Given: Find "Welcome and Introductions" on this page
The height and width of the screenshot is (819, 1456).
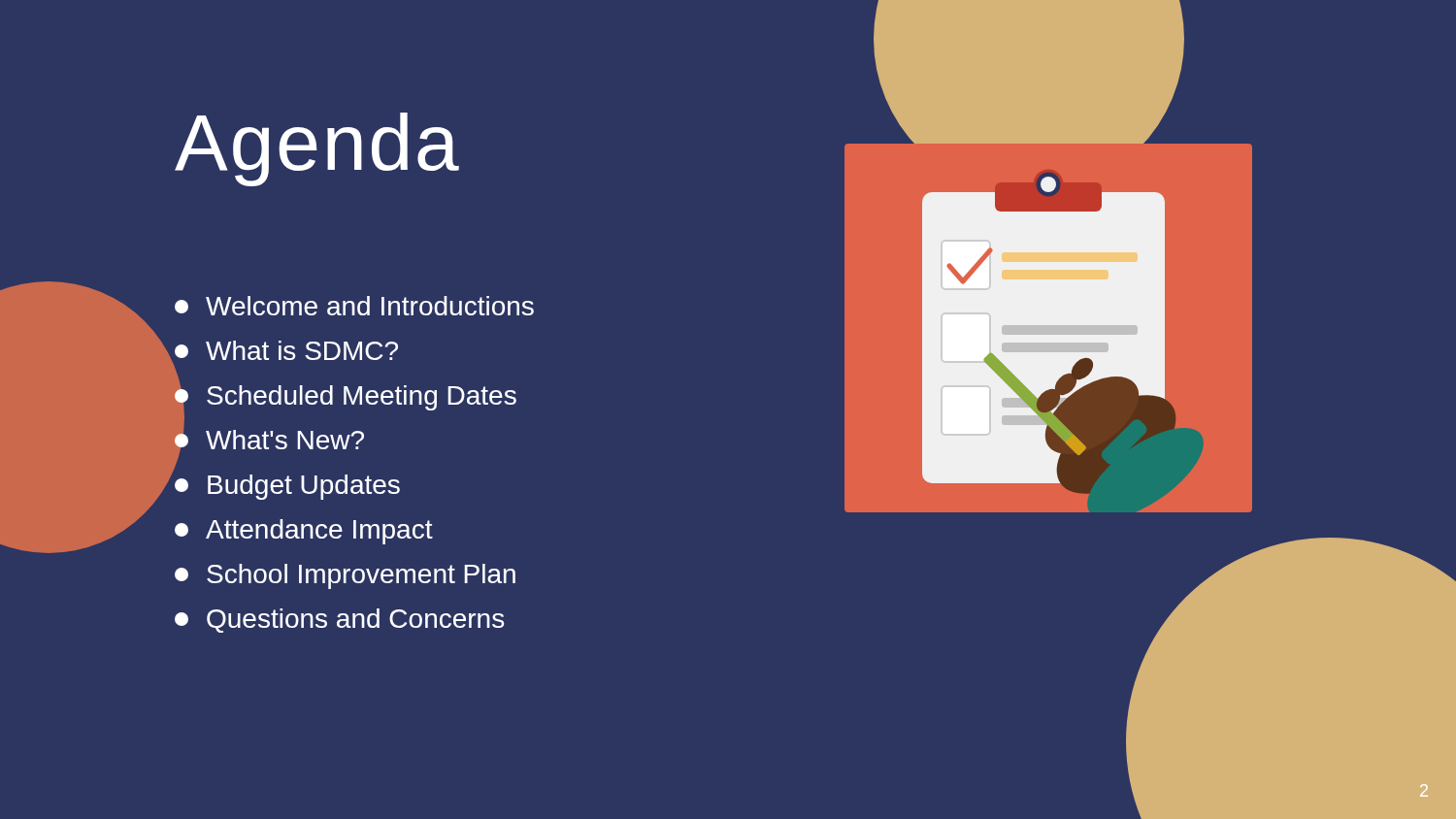Looking at the screenshot, I should pyautogui.click(x=370, y=306).
